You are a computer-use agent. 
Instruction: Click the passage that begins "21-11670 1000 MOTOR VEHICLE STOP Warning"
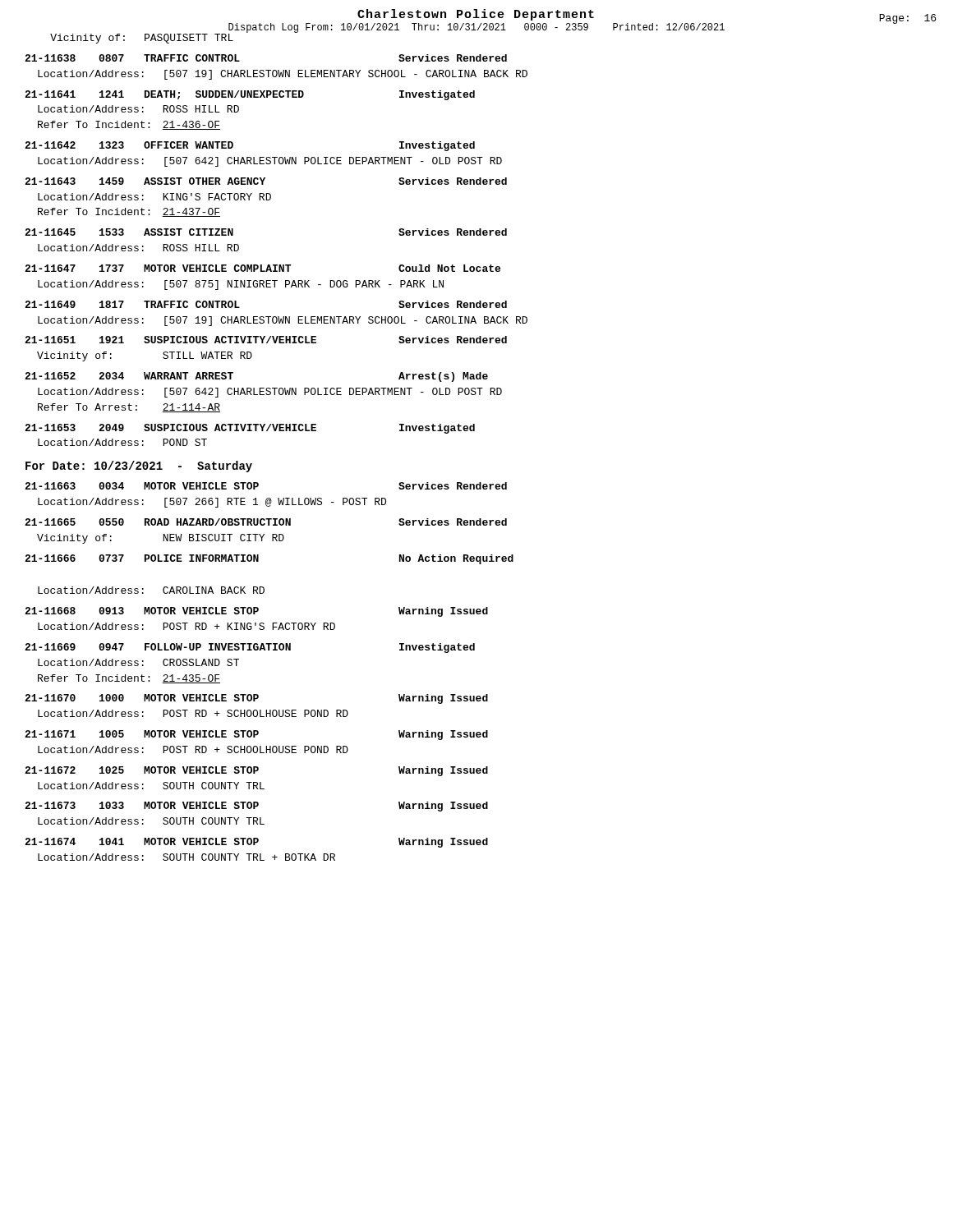(x=476, y=707)
